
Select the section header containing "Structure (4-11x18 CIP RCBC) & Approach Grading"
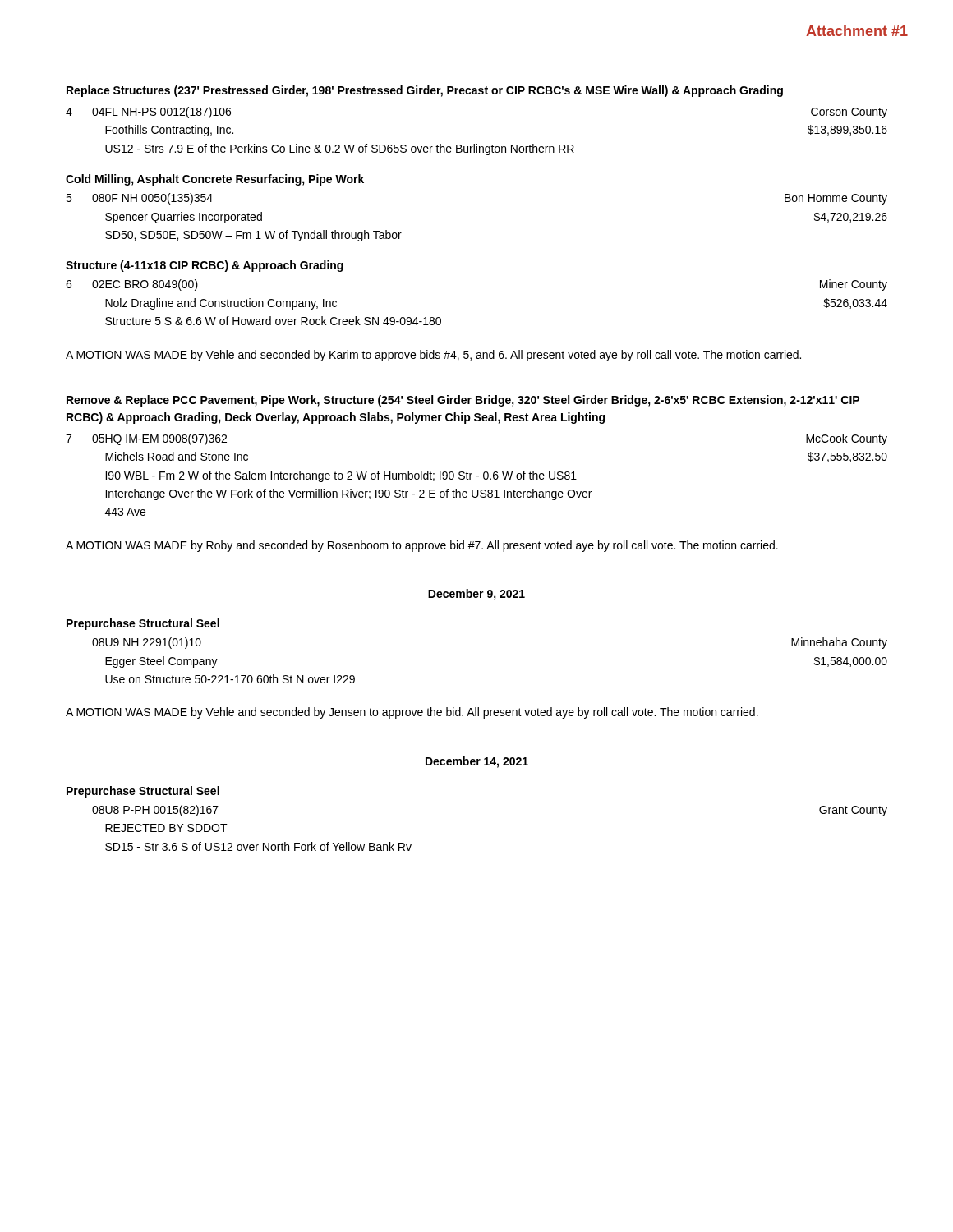[x=205, y=266]
